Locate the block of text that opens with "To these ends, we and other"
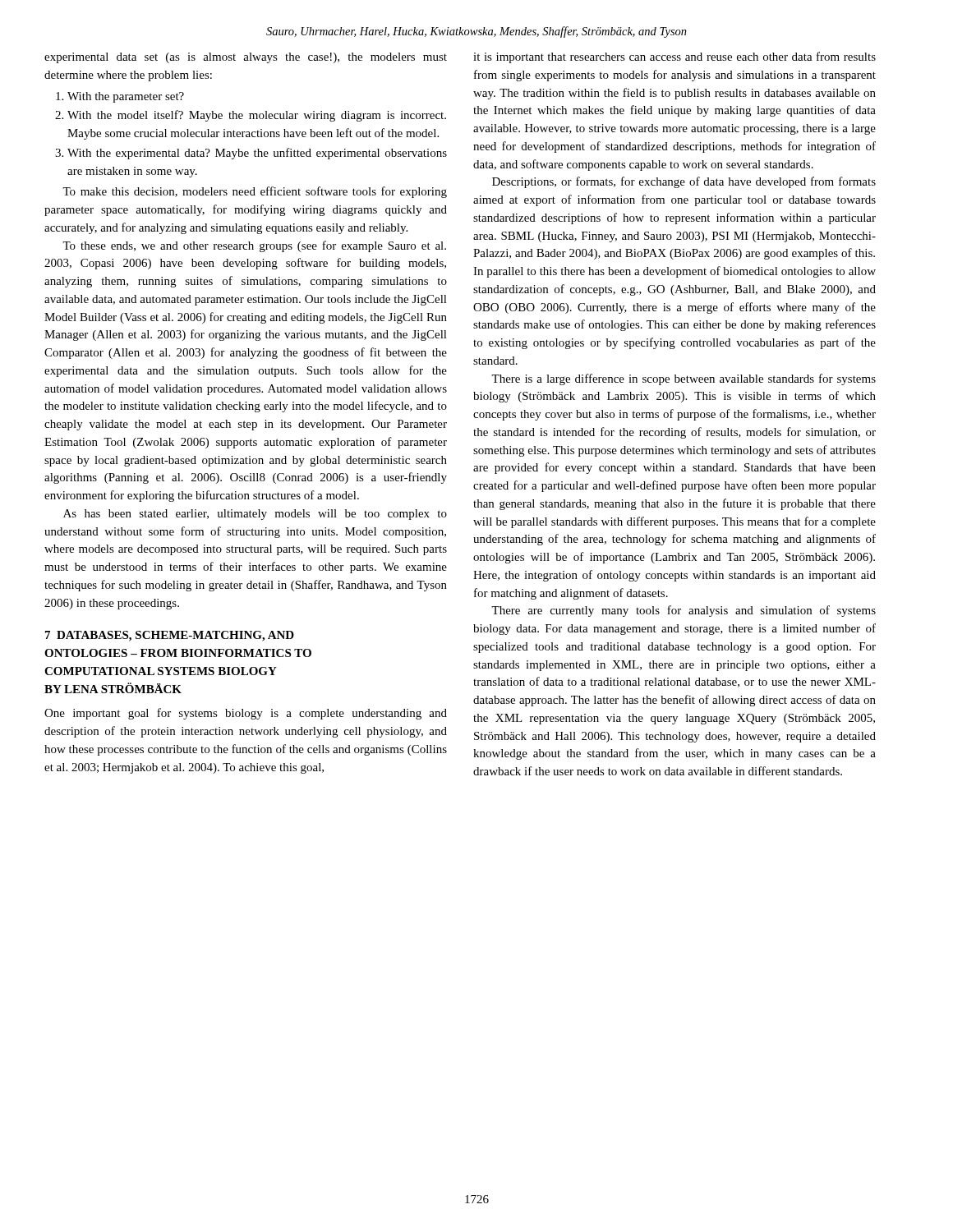This screenshot has width=953, height=1232. pos(246,371)
